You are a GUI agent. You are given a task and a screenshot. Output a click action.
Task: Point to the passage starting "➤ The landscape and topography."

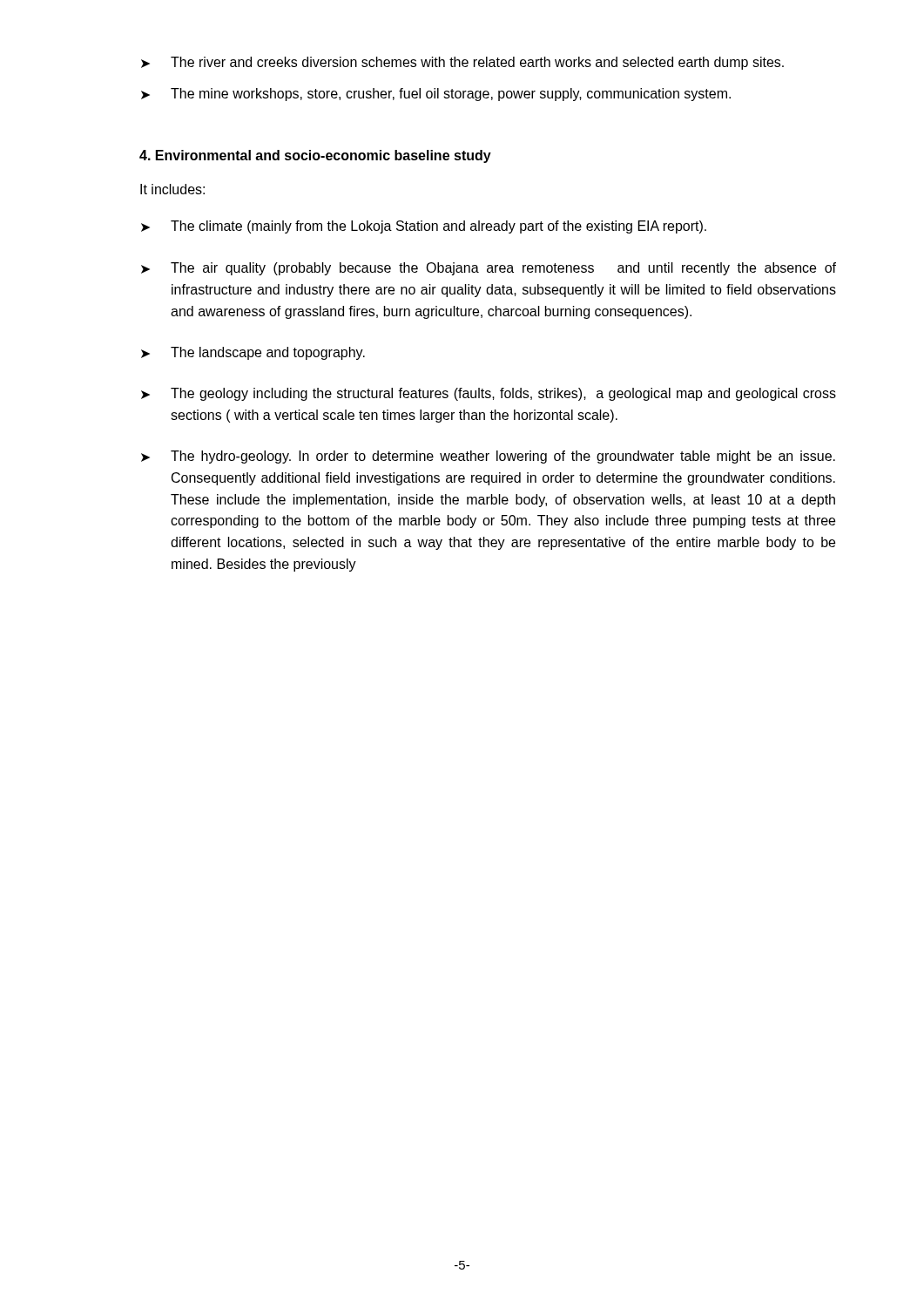(x=253, y=353)
